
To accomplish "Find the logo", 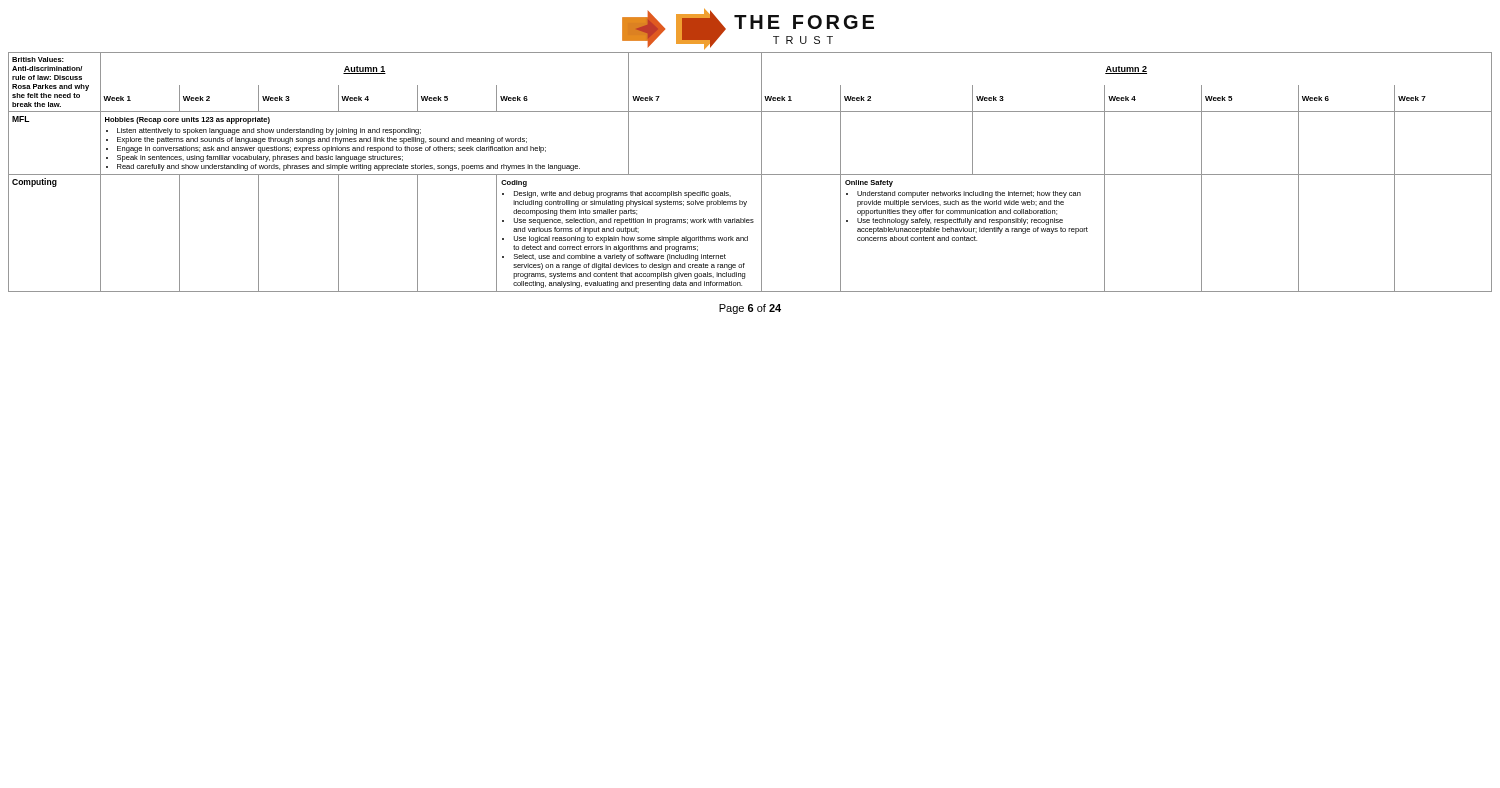I will [750, 26].
